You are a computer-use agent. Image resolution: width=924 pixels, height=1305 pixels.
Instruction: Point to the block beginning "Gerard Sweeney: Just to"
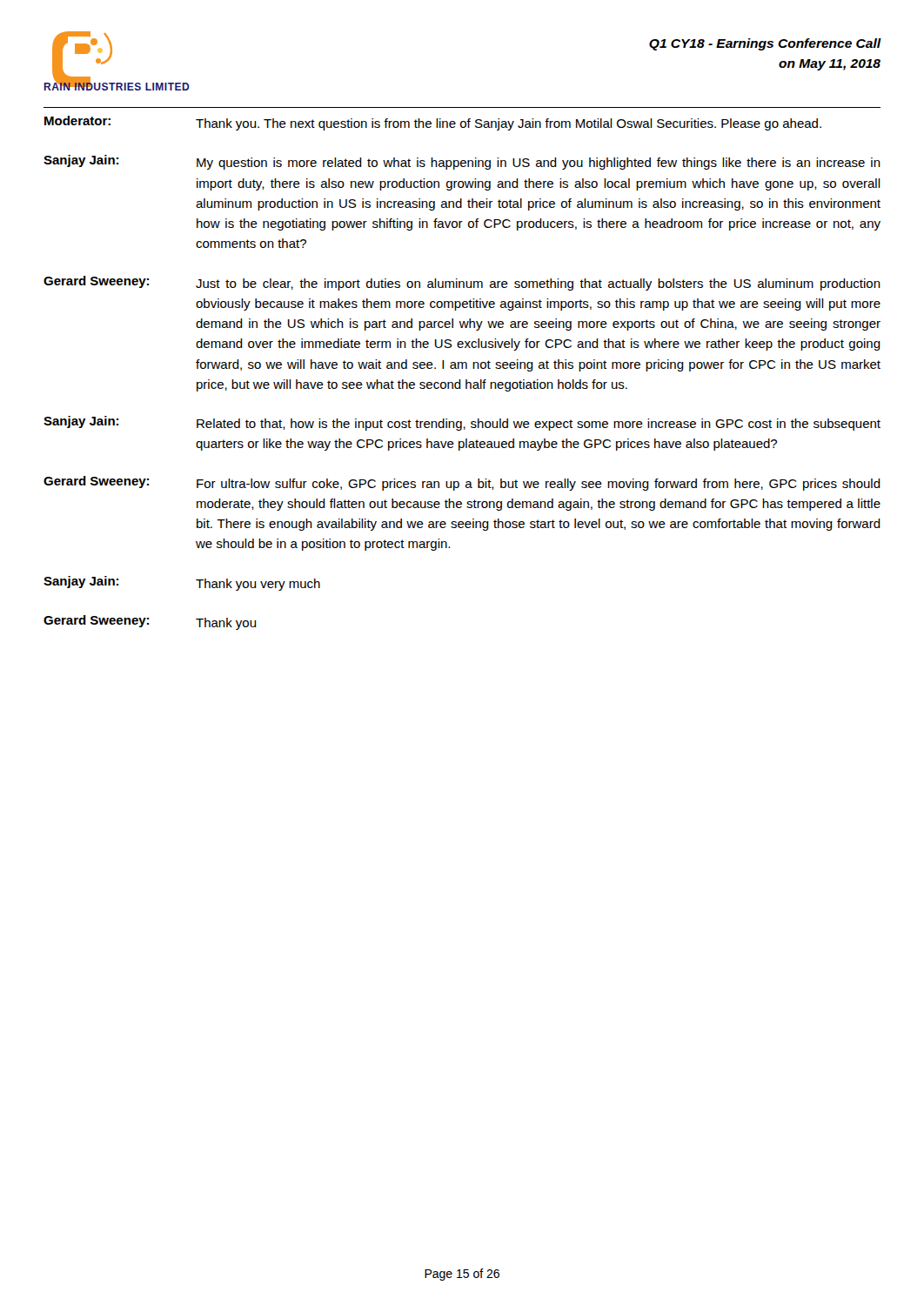click(x=462, y=333)
